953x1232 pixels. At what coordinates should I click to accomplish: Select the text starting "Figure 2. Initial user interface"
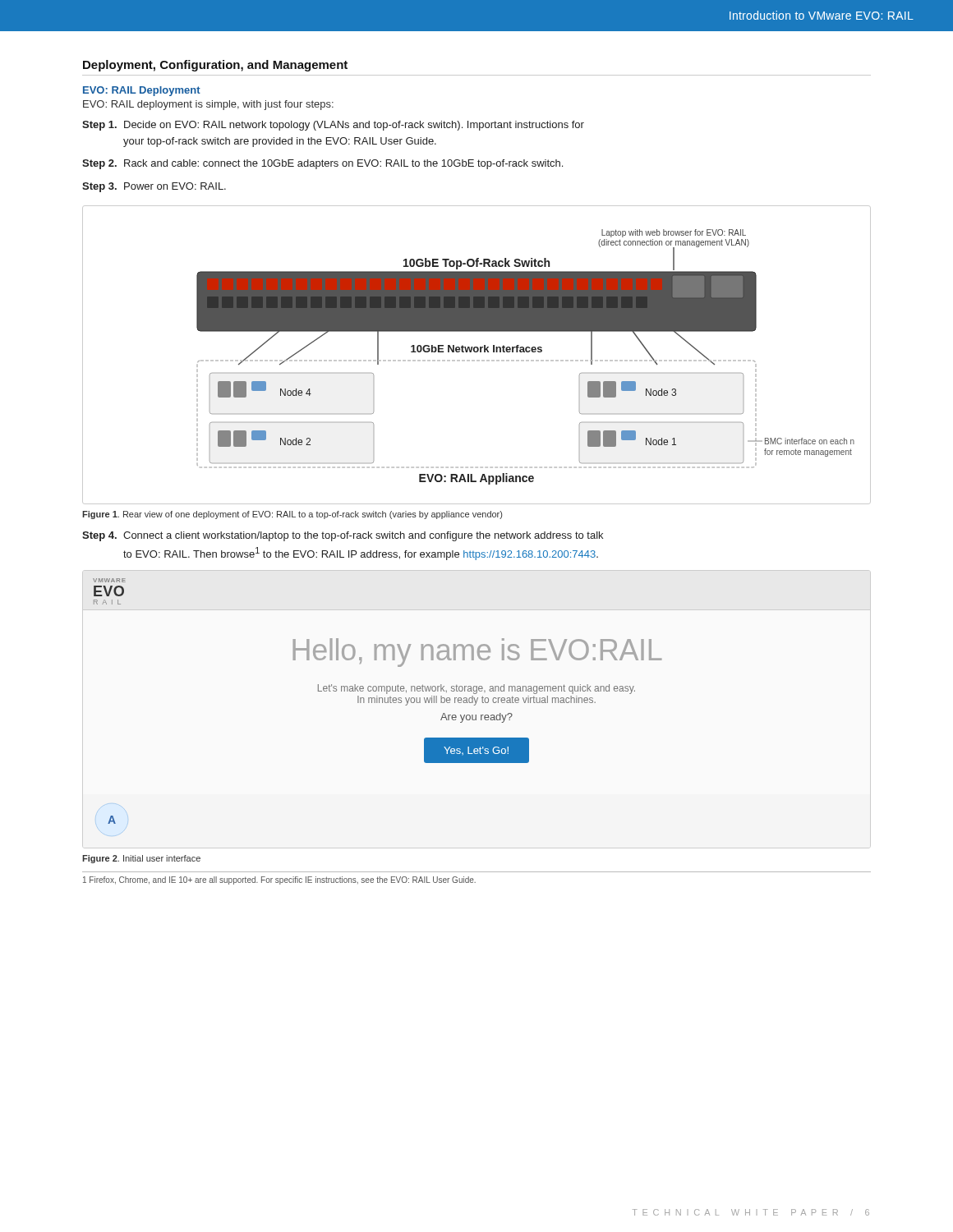pos(141,859)
